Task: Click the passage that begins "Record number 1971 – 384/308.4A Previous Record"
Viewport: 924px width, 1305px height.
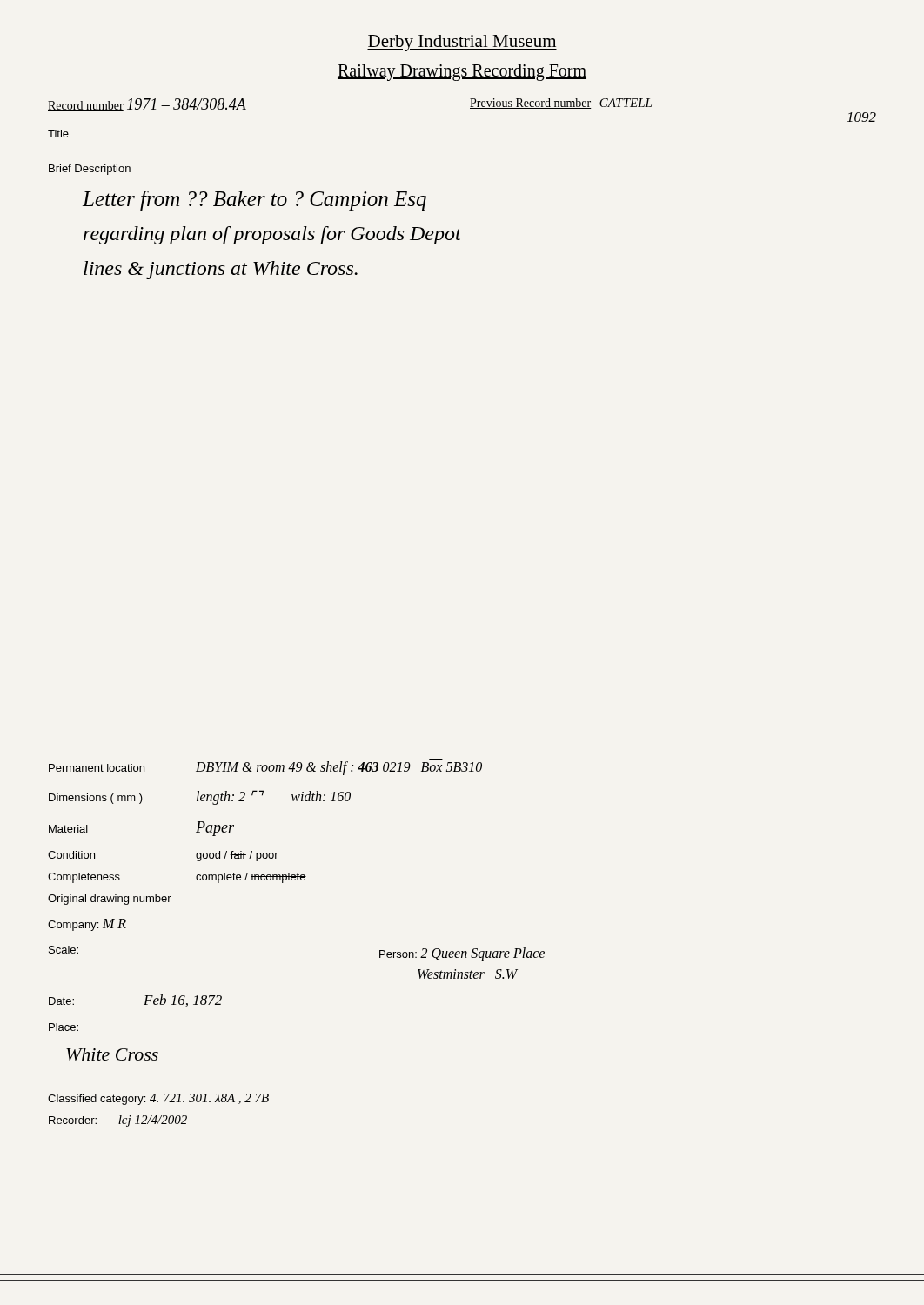Action: click(x=462, y=105)
